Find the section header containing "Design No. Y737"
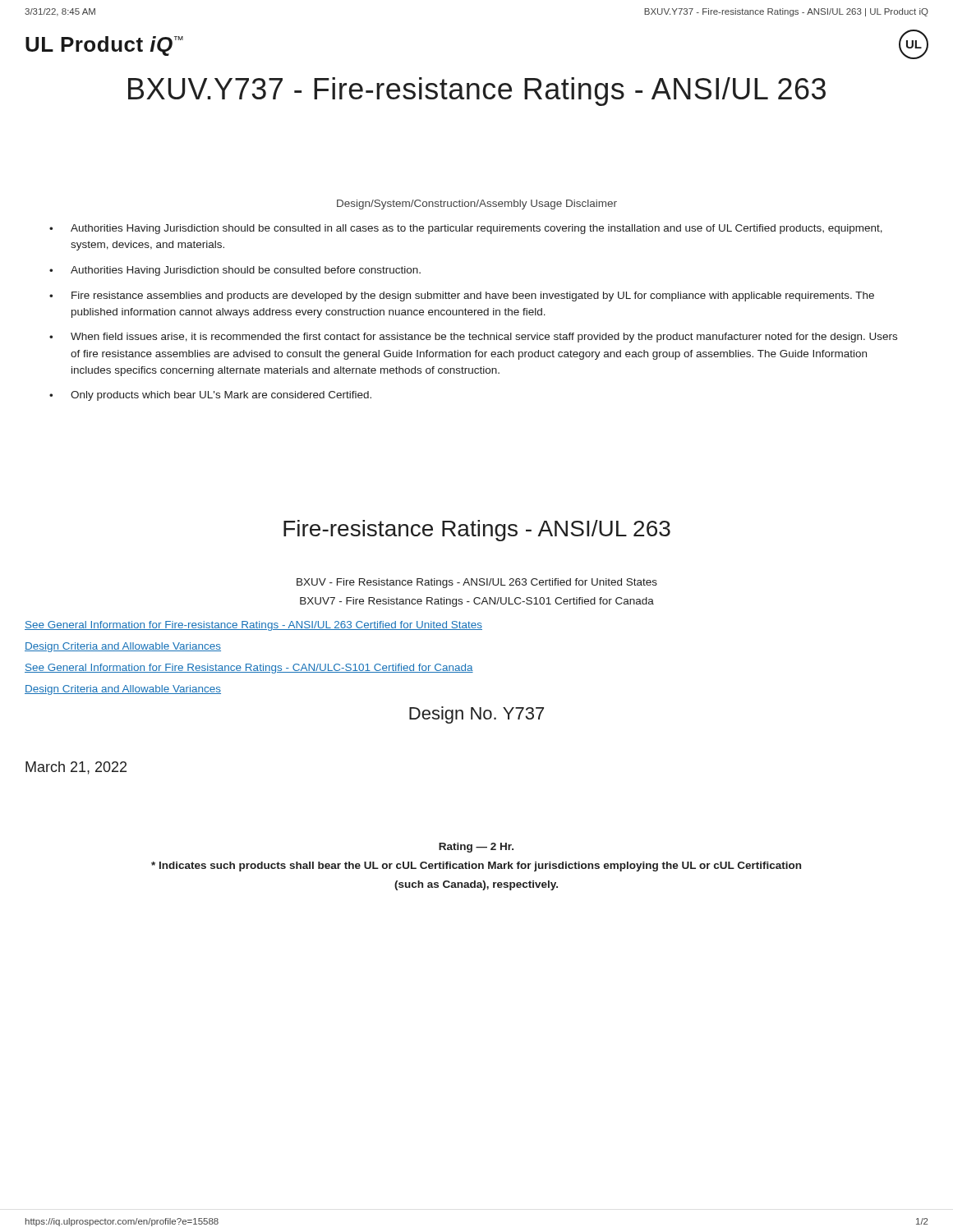The height and width of the screenshot is (1232, 953). pyautogui.click(x=476, y=713)
